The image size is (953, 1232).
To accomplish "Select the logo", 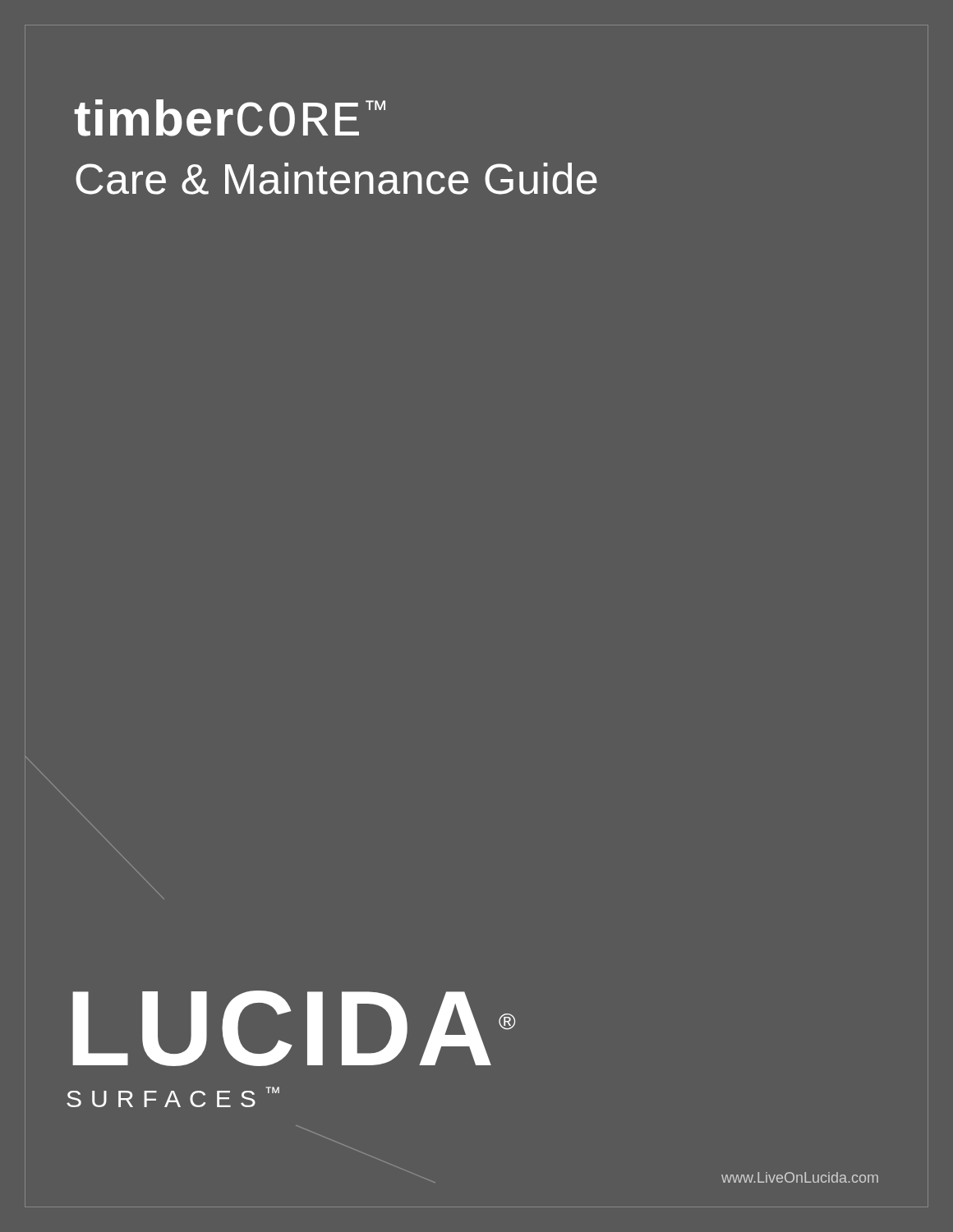I will pos(293,1044).
